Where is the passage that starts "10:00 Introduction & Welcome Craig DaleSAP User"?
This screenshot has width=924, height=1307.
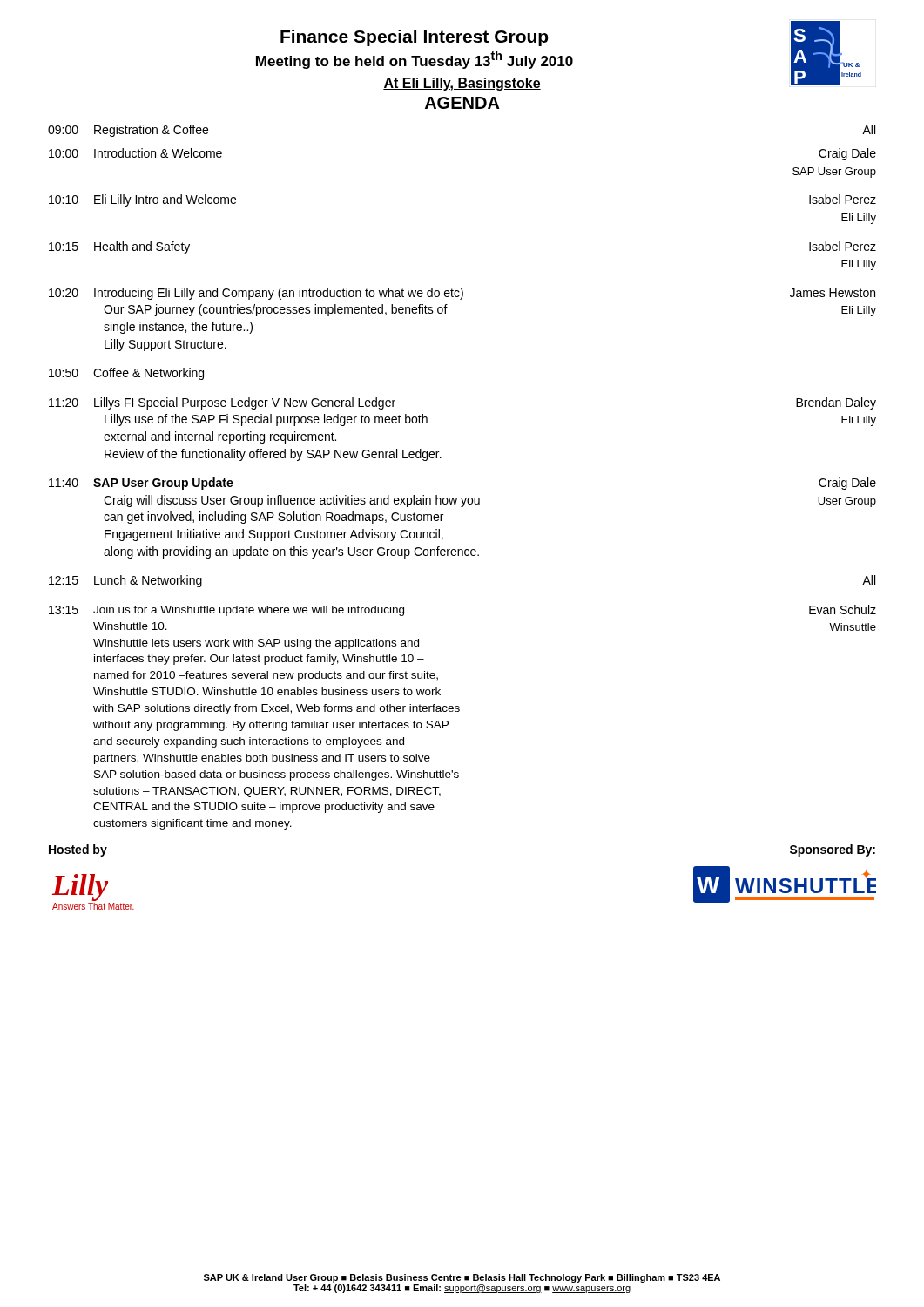(63, 152)
